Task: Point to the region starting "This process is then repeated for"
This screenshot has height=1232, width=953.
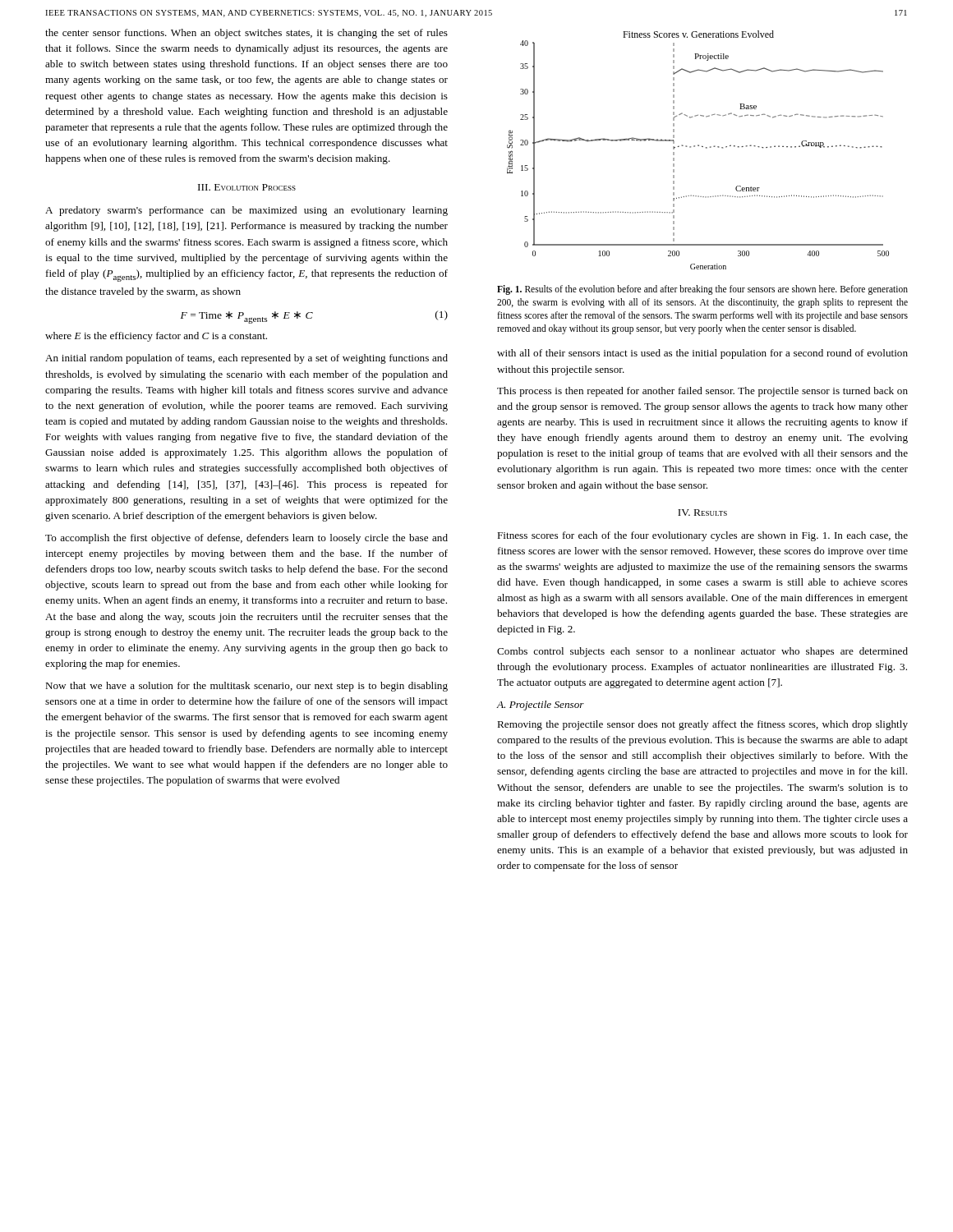Action: (x=702, y=437)
